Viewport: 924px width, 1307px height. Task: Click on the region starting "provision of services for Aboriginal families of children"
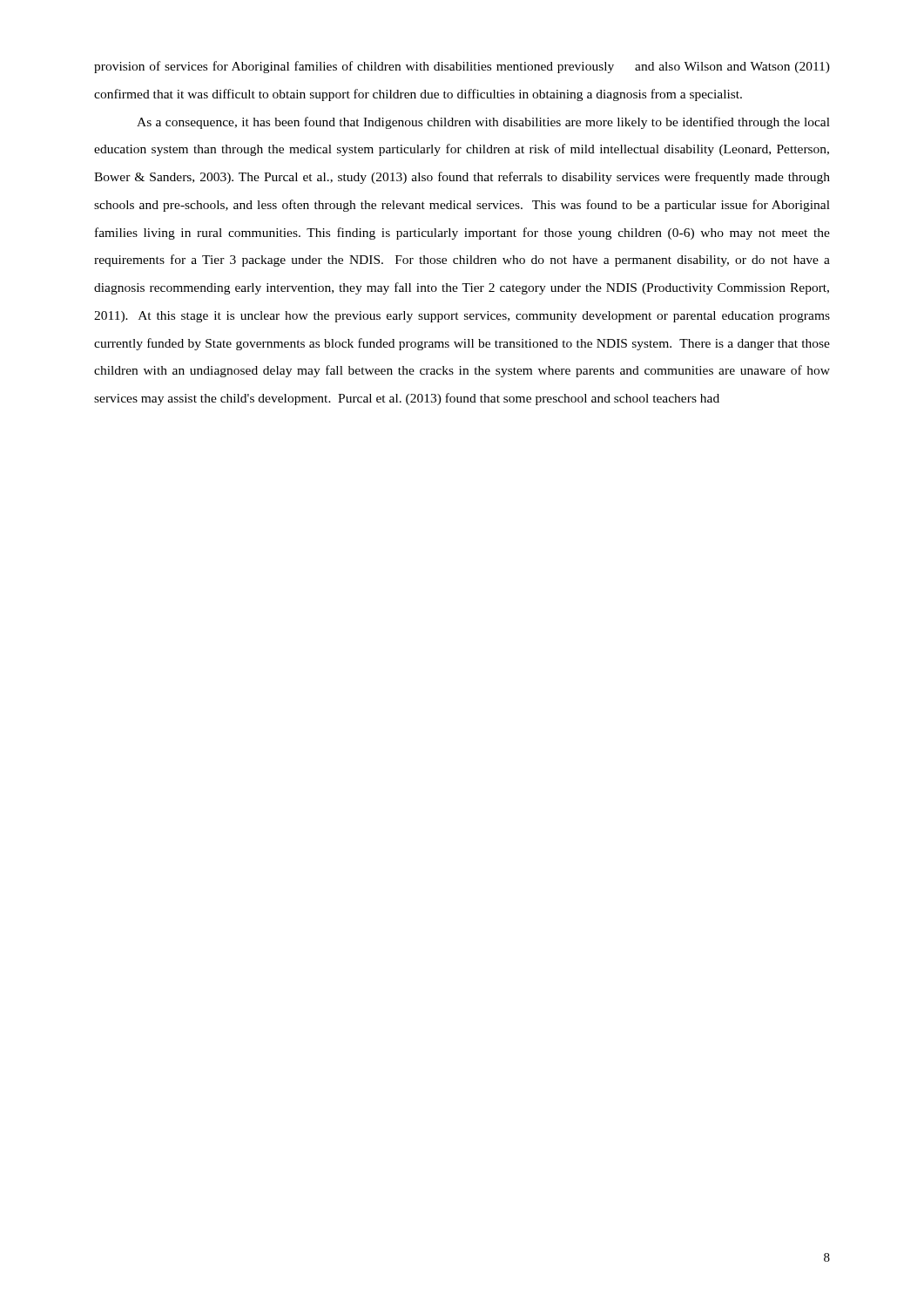(x=462, y=232)
